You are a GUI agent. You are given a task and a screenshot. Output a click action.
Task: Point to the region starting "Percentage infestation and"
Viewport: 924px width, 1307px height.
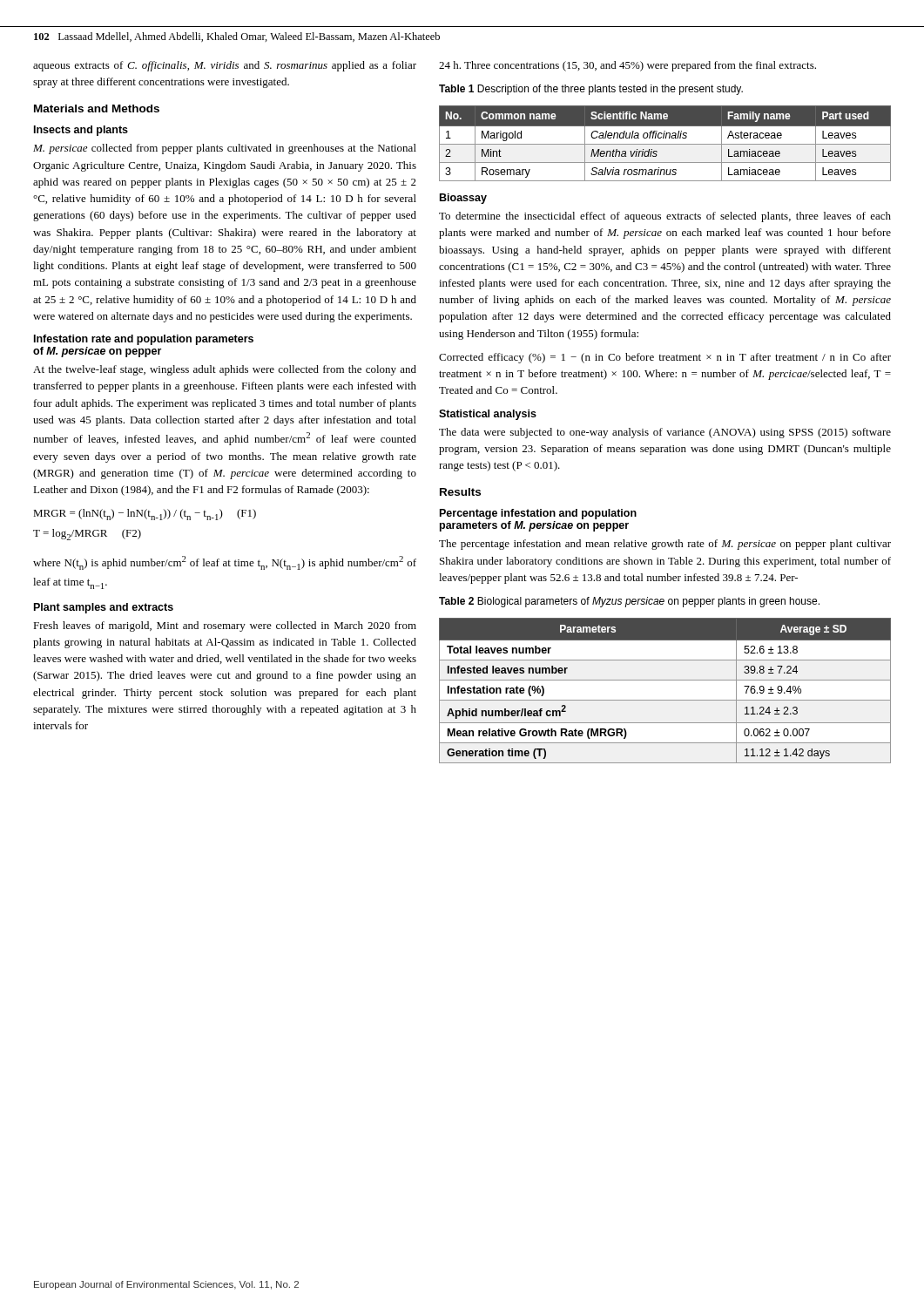(x=538, y=520)
